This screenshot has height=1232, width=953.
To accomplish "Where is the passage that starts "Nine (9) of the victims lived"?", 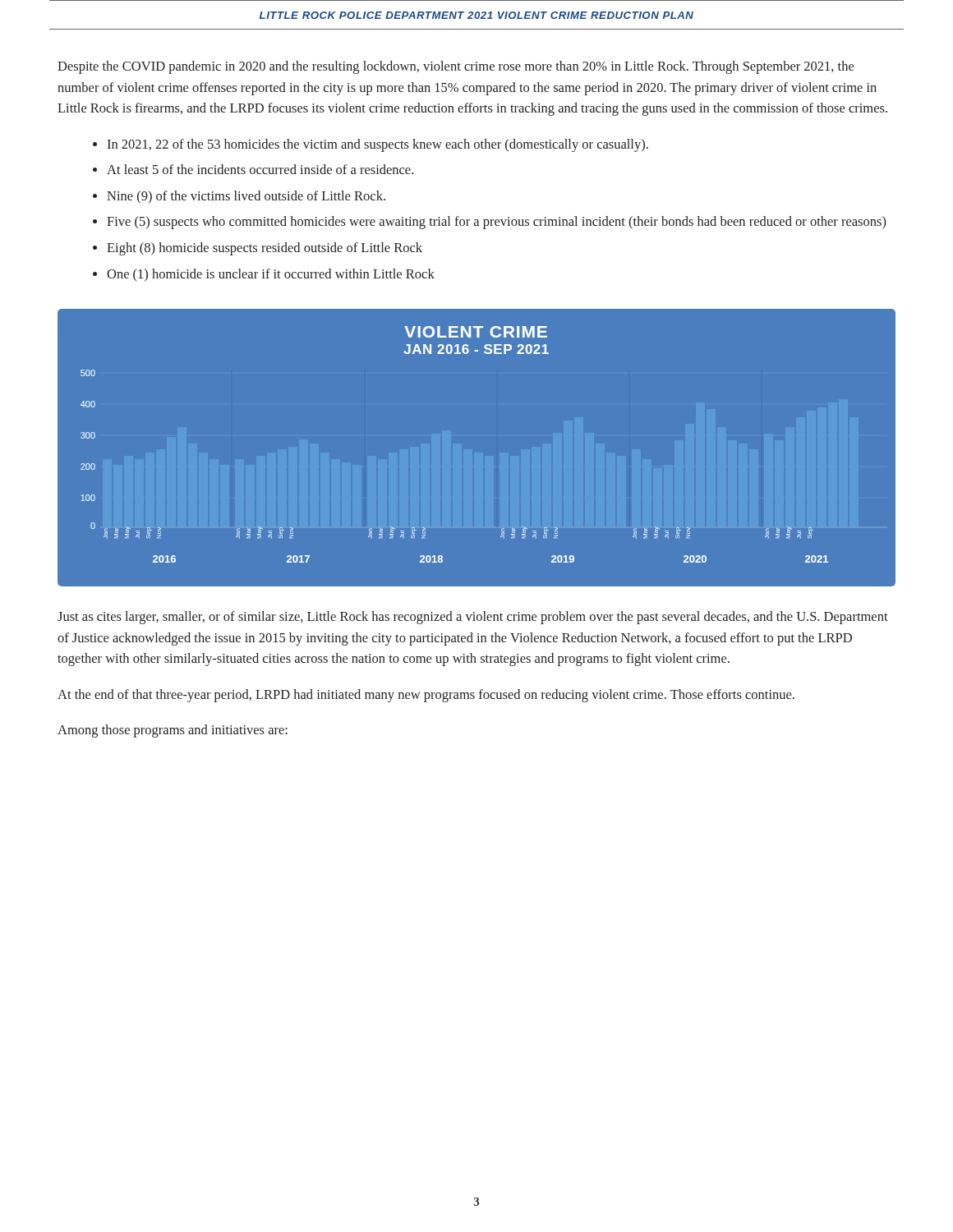I will (246, 196).
